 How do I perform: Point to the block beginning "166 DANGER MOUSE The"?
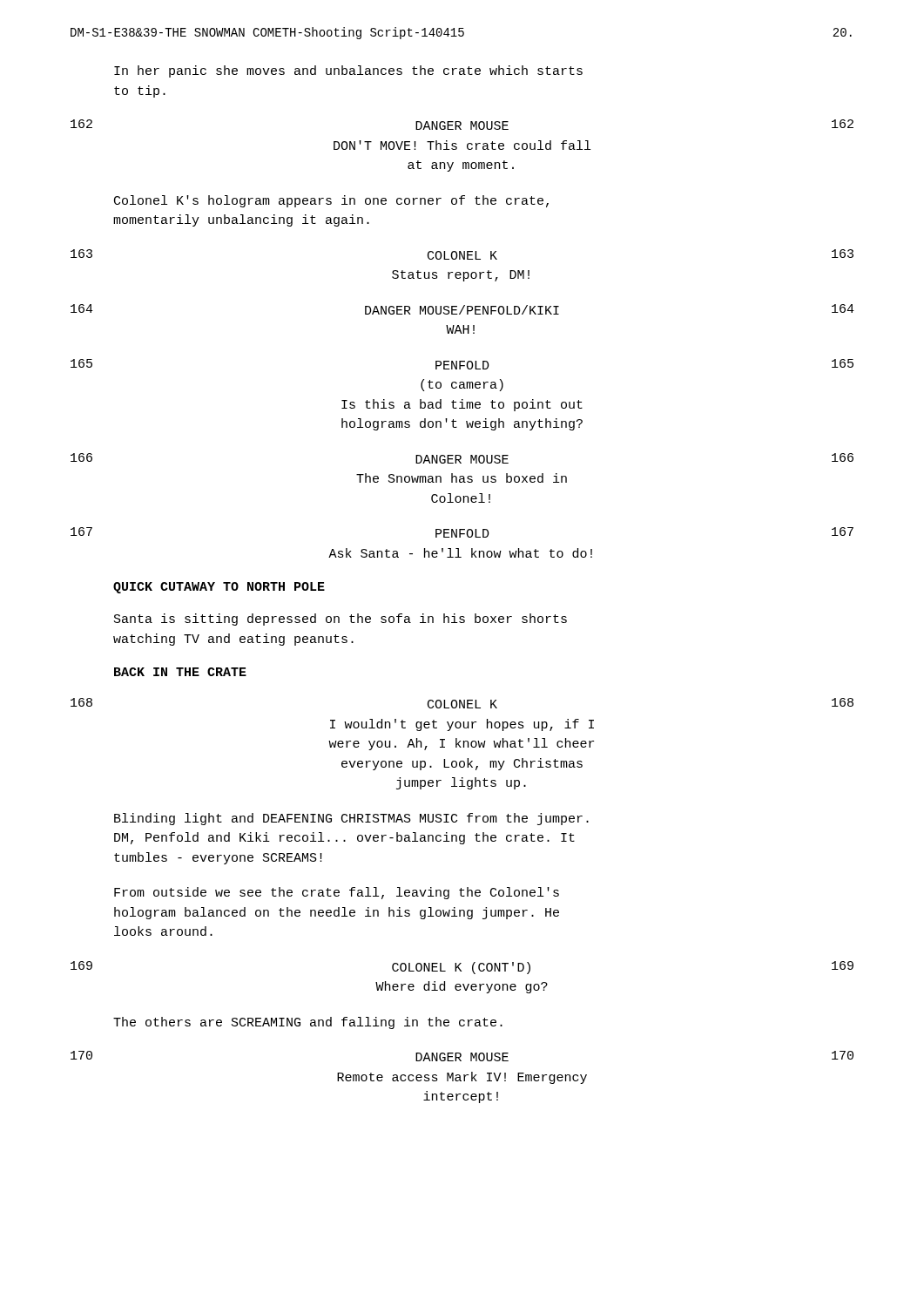click(462, 480)
